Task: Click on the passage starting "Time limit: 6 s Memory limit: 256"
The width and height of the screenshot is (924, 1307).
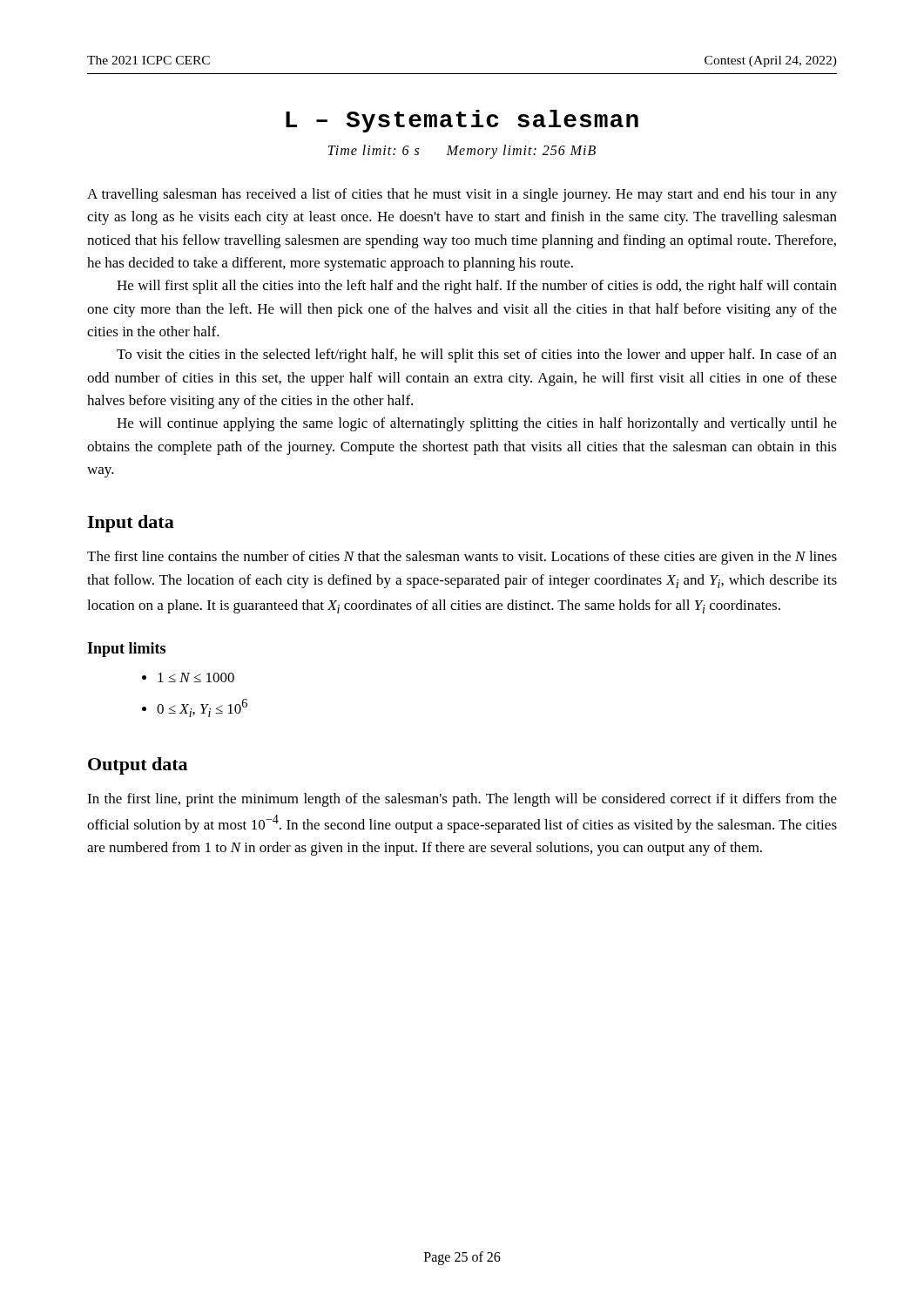Action: (x=462, y=150)
